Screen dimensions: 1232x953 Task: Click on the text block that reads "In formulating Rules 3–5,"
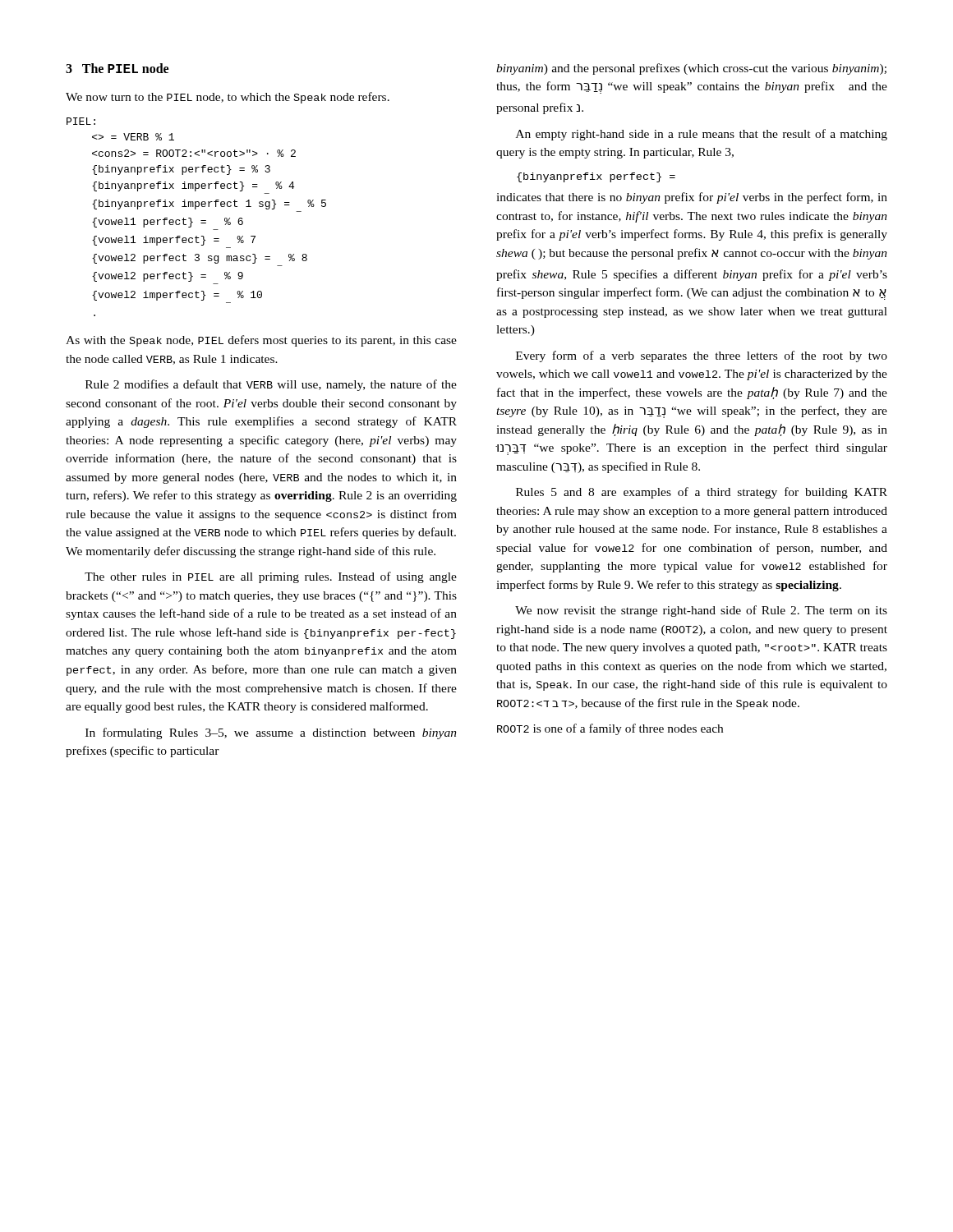261,742
